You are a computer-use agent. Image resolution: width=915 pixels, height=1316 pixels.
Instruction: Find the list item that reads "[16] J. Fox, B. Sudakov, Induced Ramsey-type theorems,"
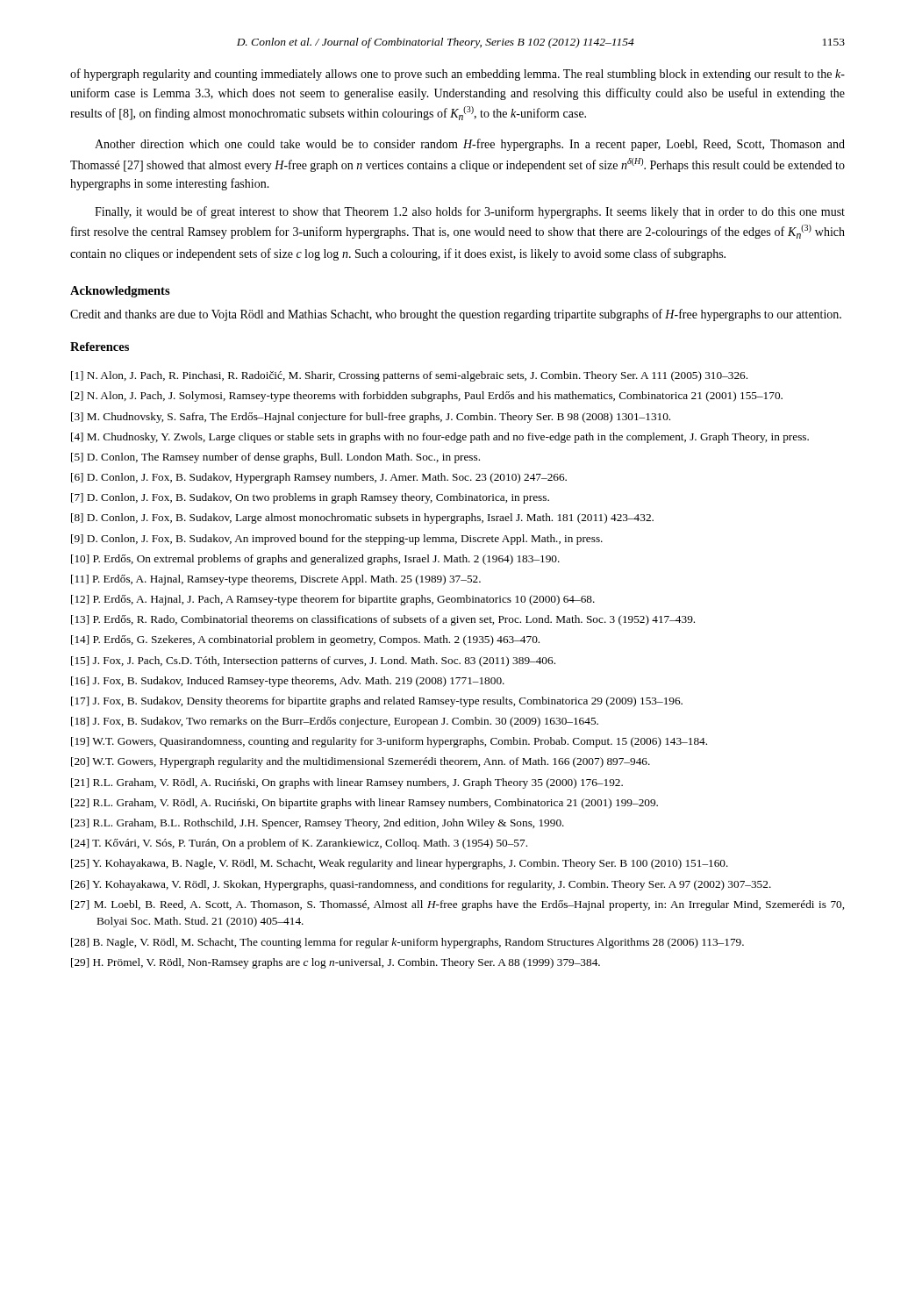pyautogui.click(x=287, y=680)
